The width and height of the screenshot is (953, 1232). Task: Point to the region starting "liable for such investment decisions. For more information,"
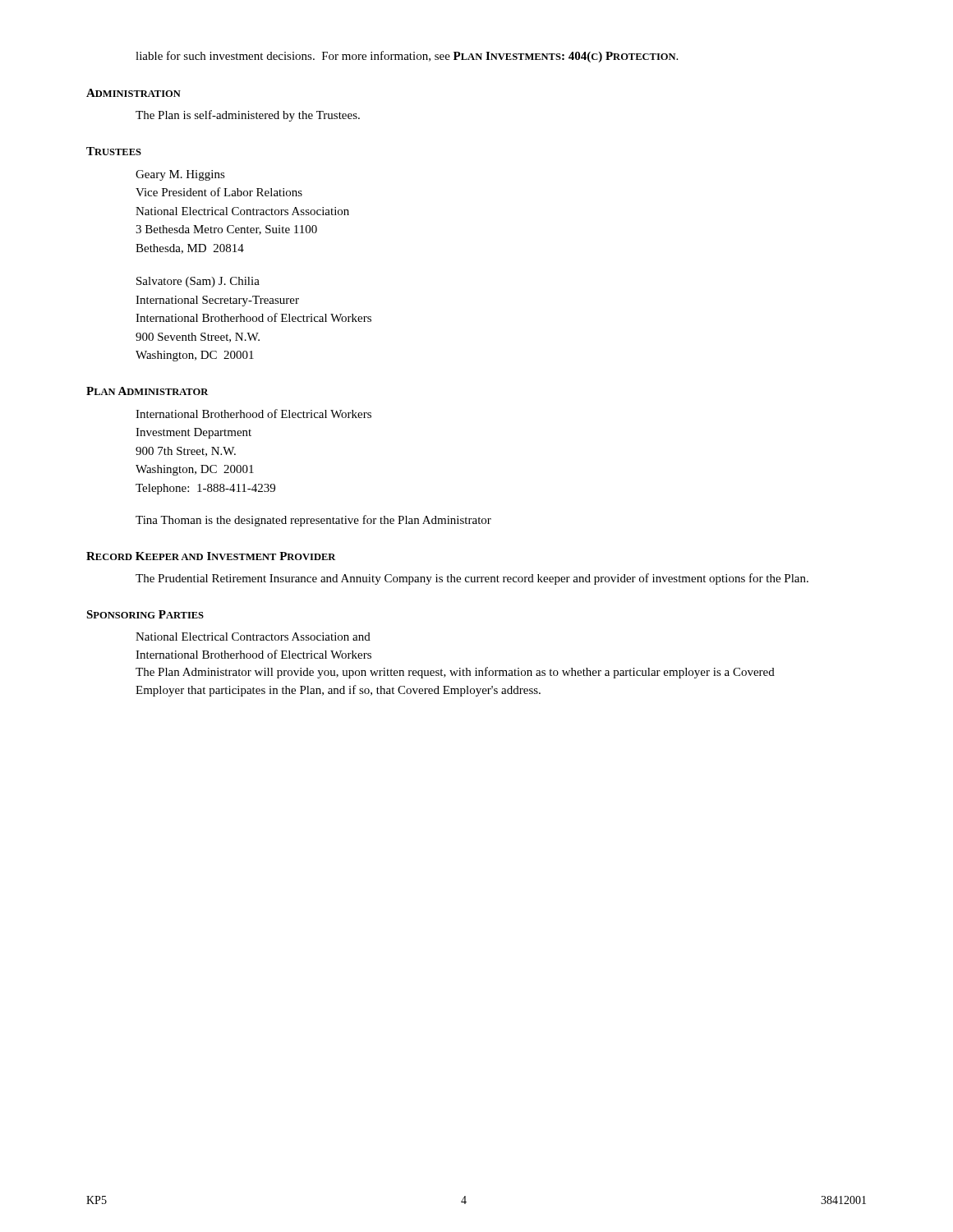(407, 56)
